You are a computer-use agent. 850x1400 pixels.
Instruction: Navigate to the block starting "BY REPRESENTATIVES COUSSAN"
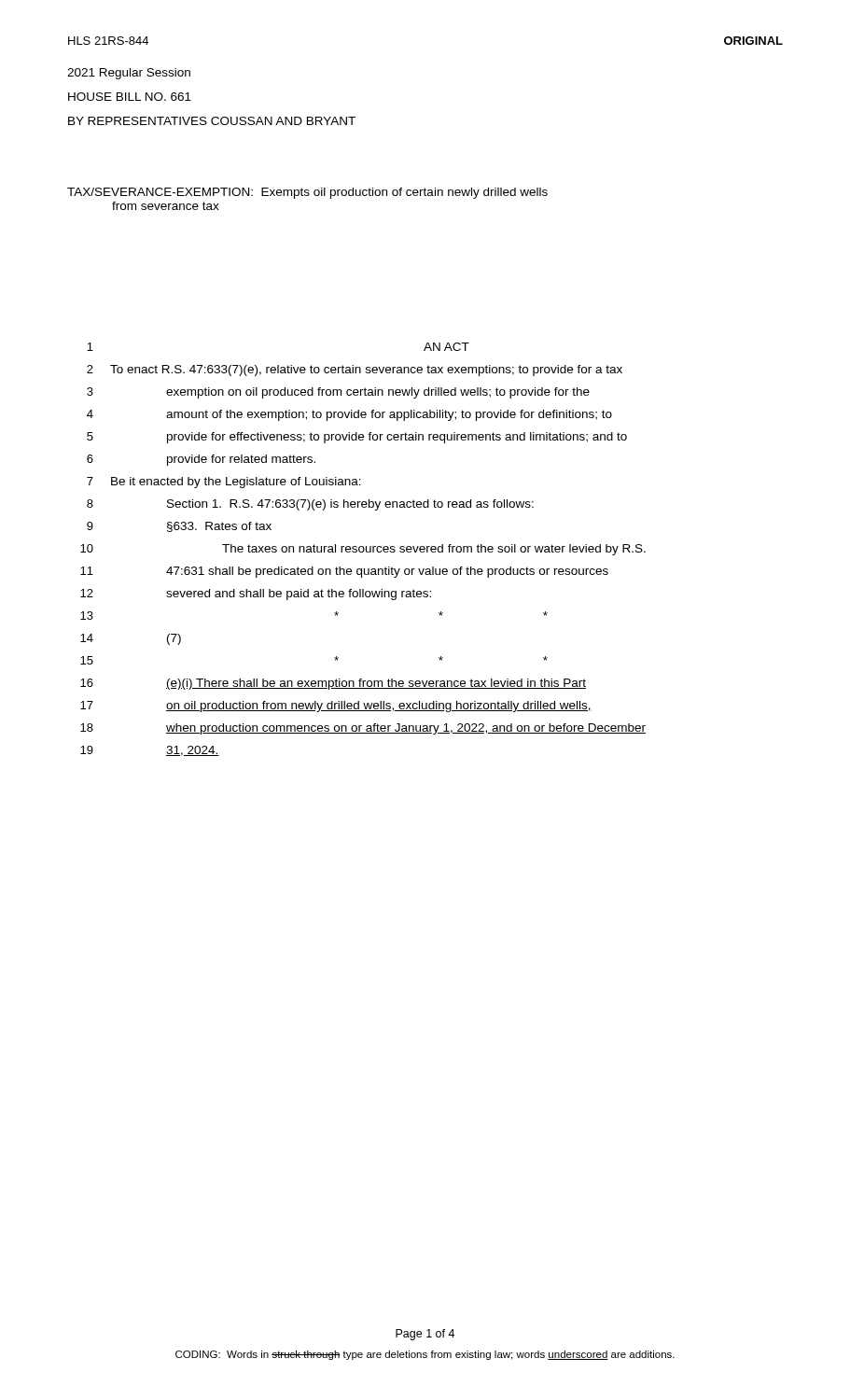click(211, 121)
